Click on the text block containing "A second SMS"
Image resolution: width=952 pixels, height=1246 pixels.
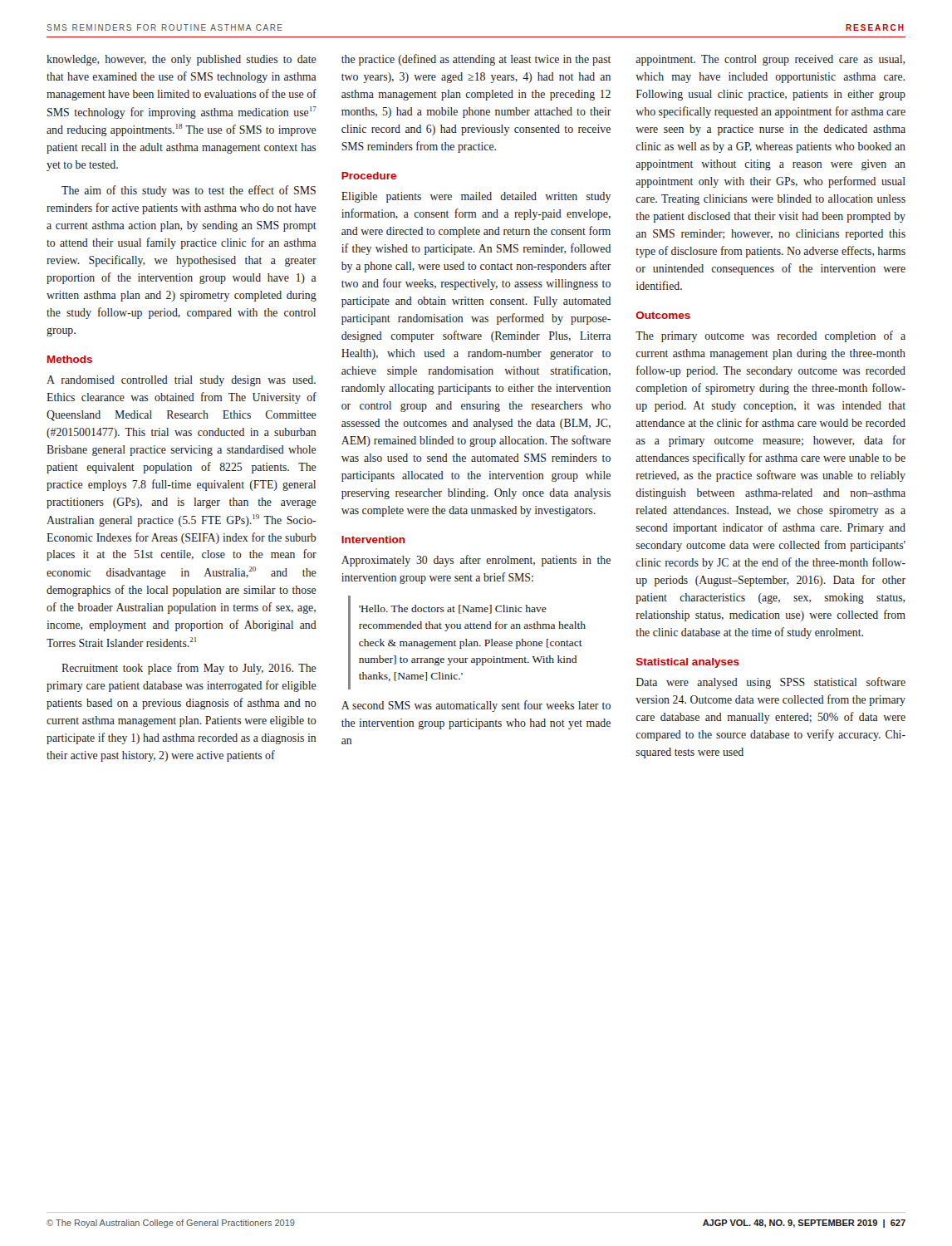(x=476, y=723)
